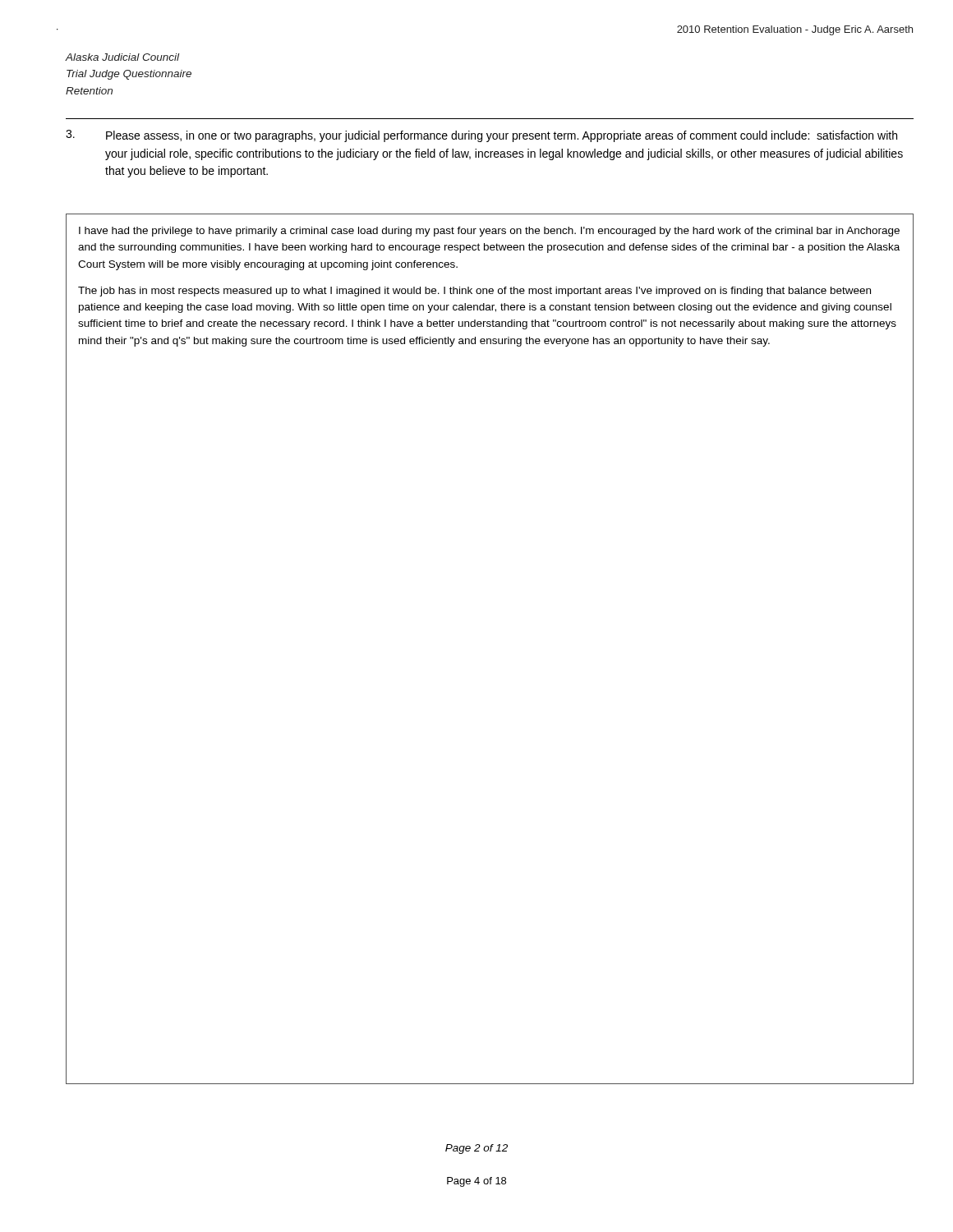Select the text starting "I have had the privilege to have primarily"
This screenshot has height=1232, width=953.
pyautogui.click(x=490, y=286)
